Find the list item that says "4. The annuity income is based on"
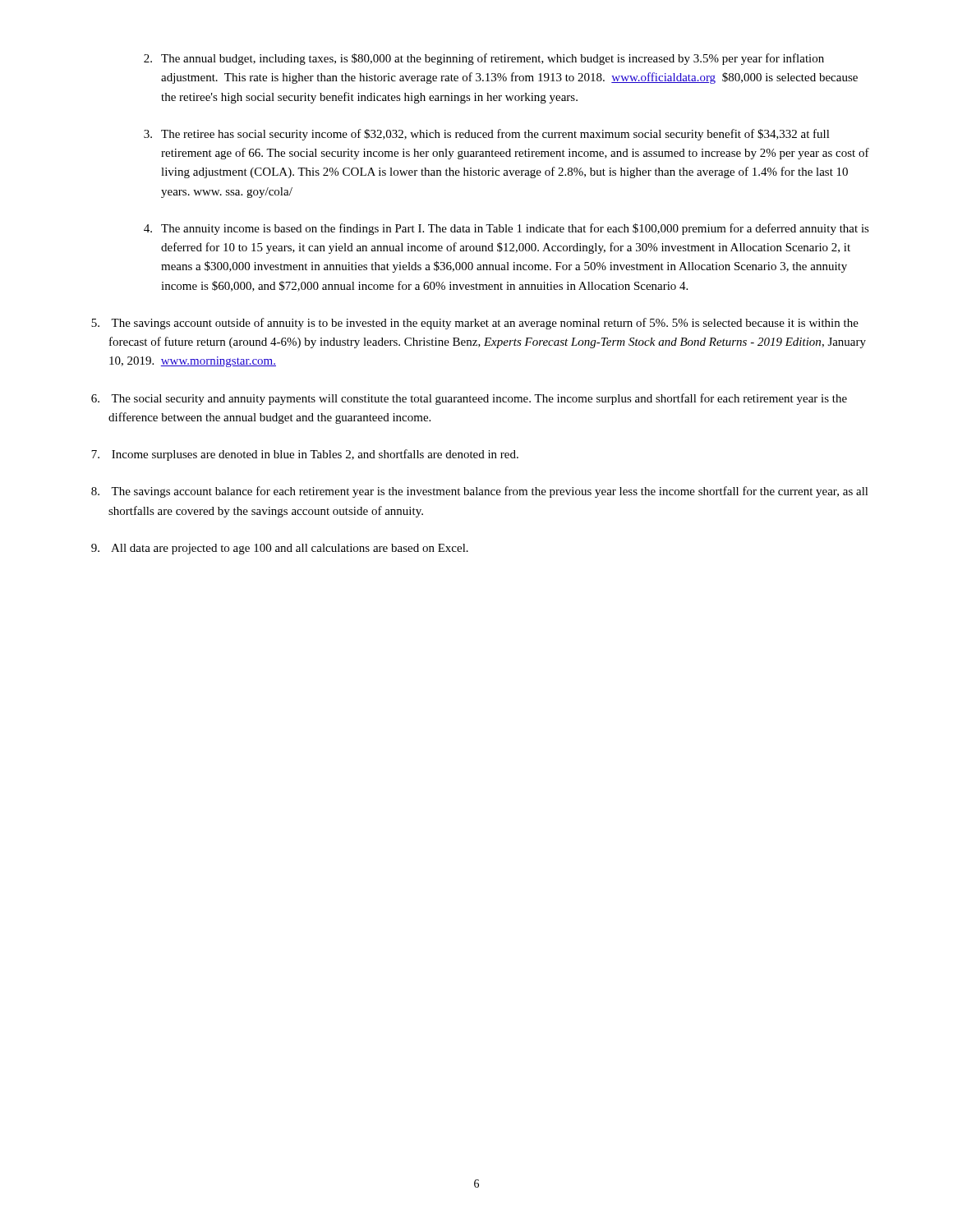 pyautogui.click(x=496, y=257)
